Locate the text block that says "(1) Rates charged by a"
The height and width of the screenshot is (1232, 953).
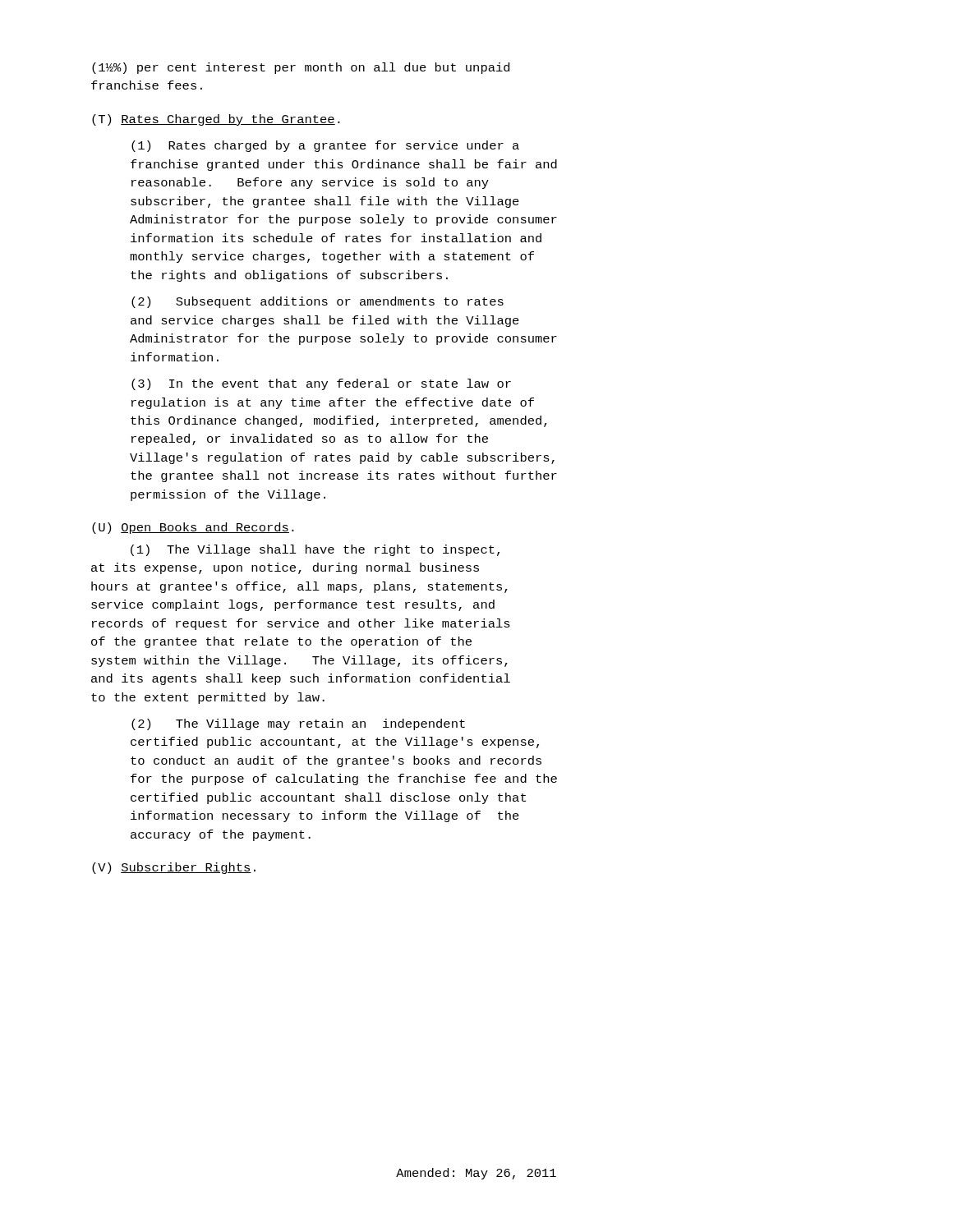click(344, 211)
